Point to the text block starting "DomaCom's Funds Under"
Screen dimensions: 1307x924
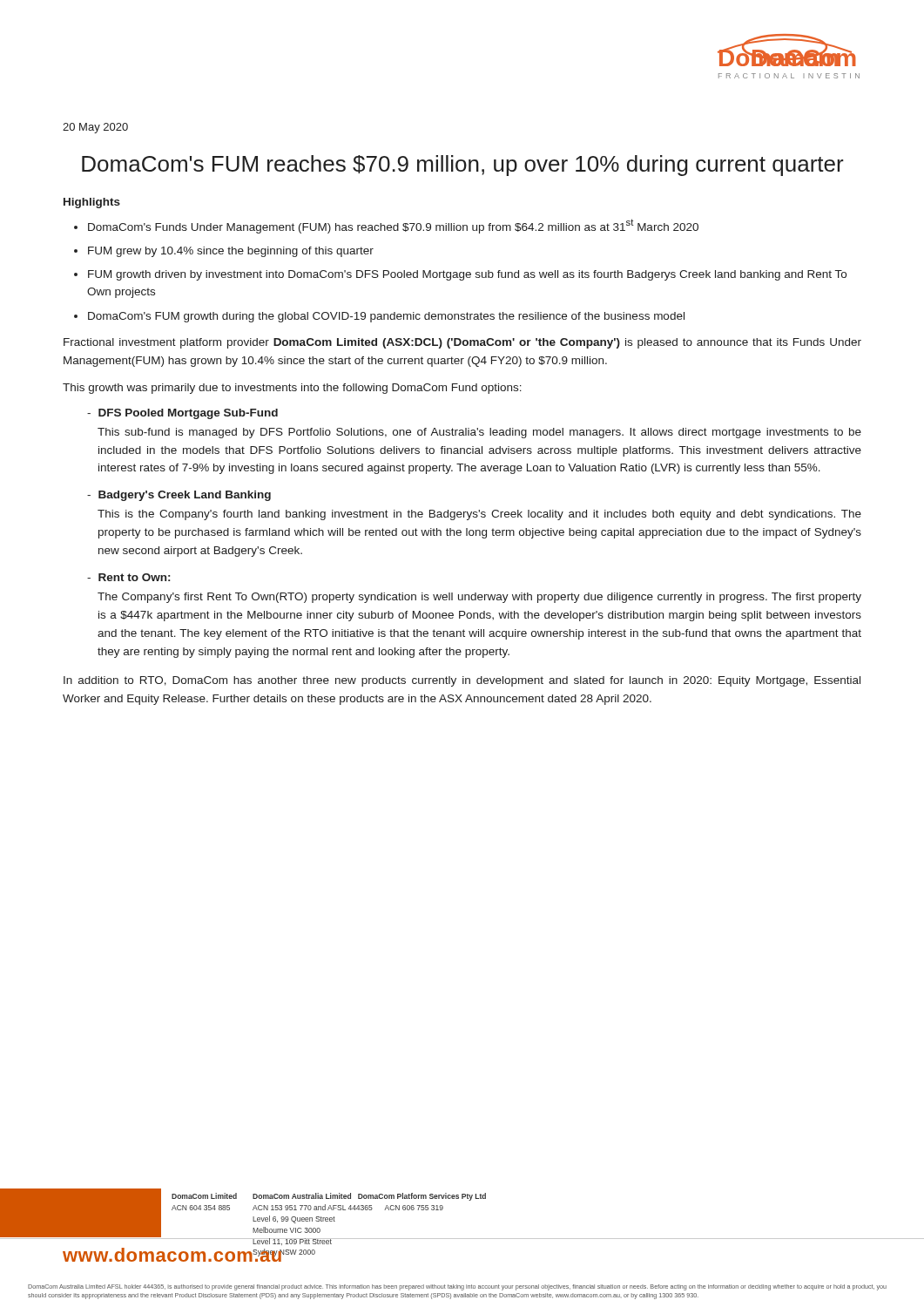pos(393,225)
